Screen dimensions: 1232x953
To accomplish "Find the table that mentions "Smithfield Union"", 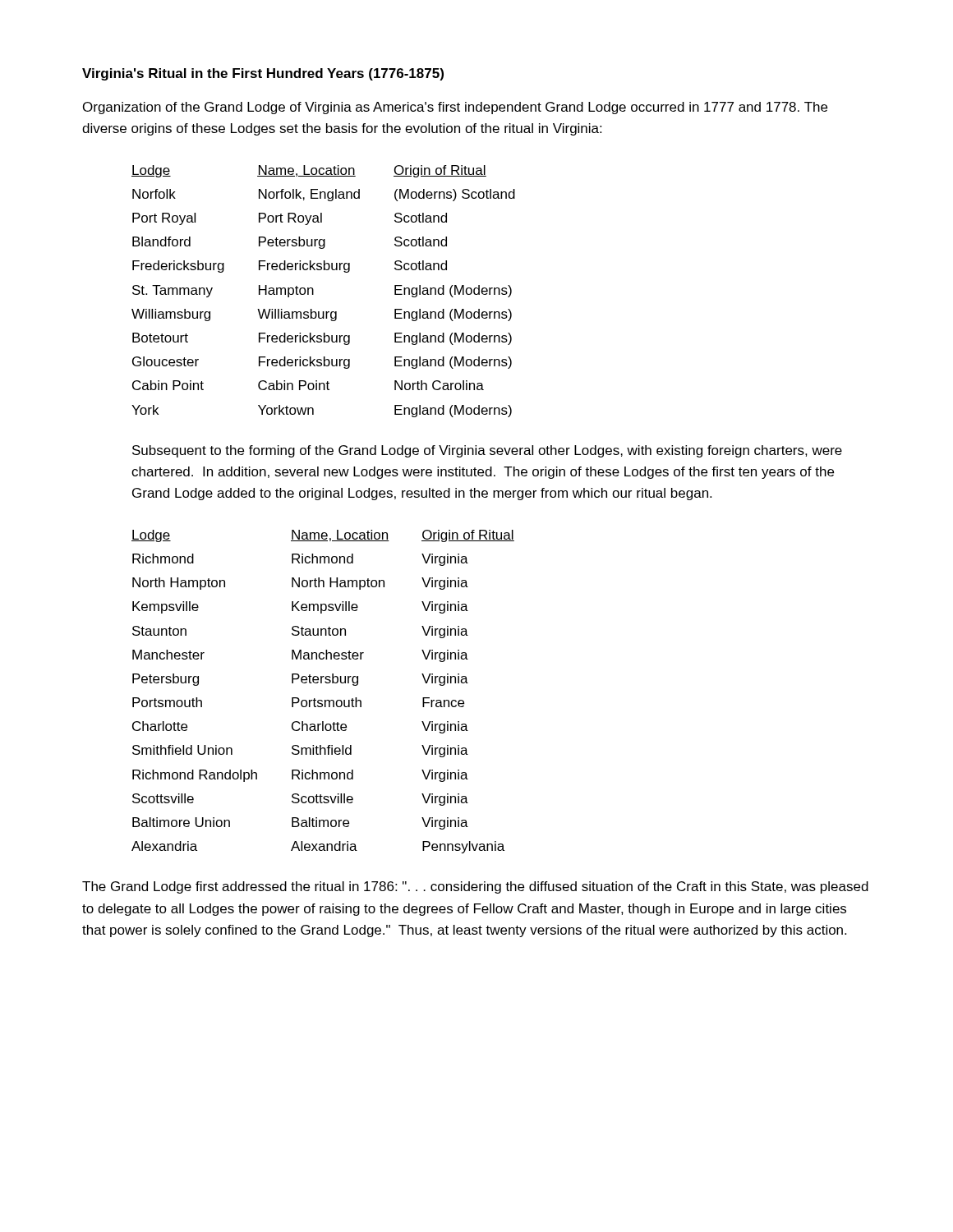I will tap(476, 691).
